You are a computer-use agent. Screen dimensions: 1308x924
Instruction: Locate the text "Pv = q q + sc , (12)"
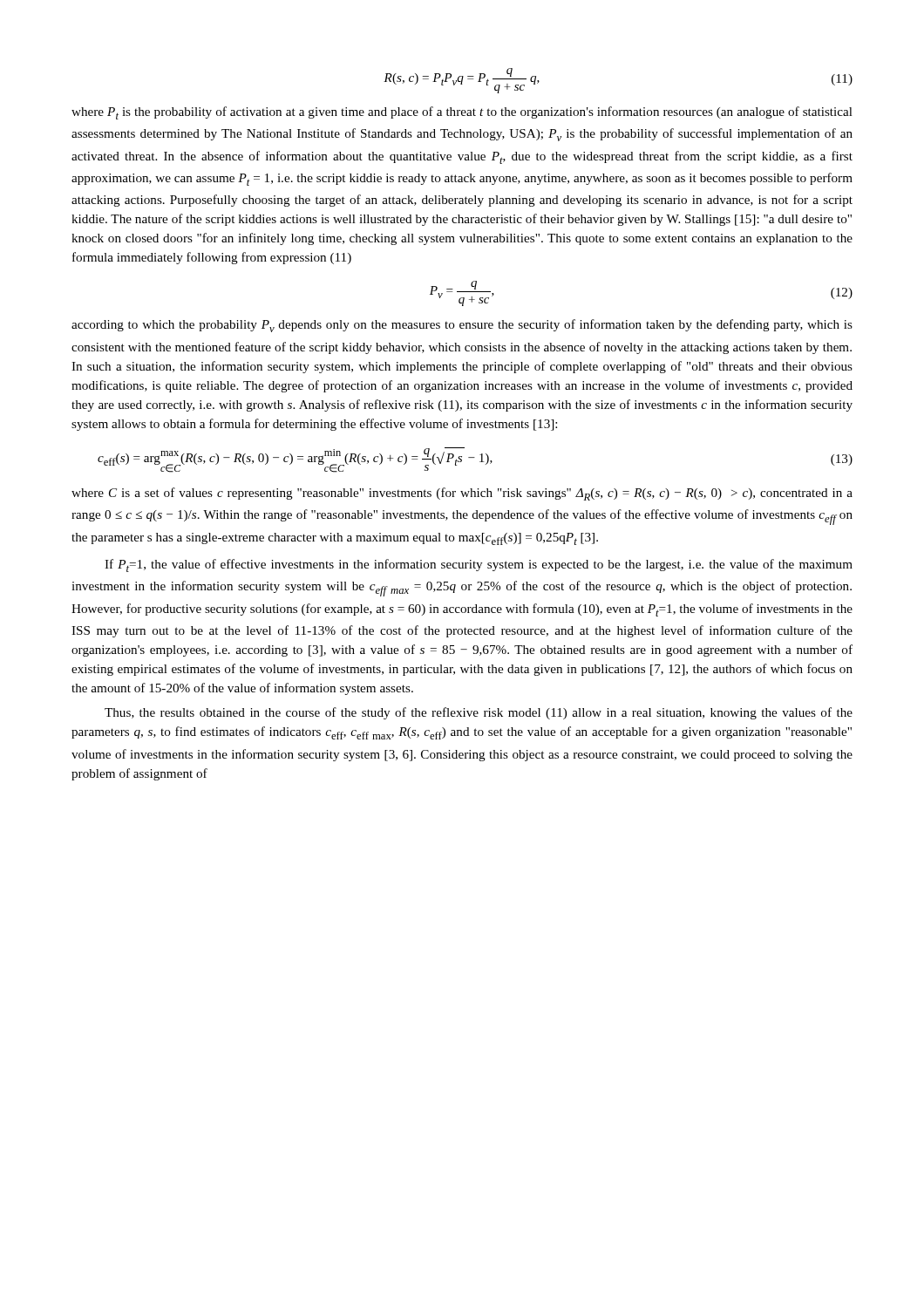[462, 292]
